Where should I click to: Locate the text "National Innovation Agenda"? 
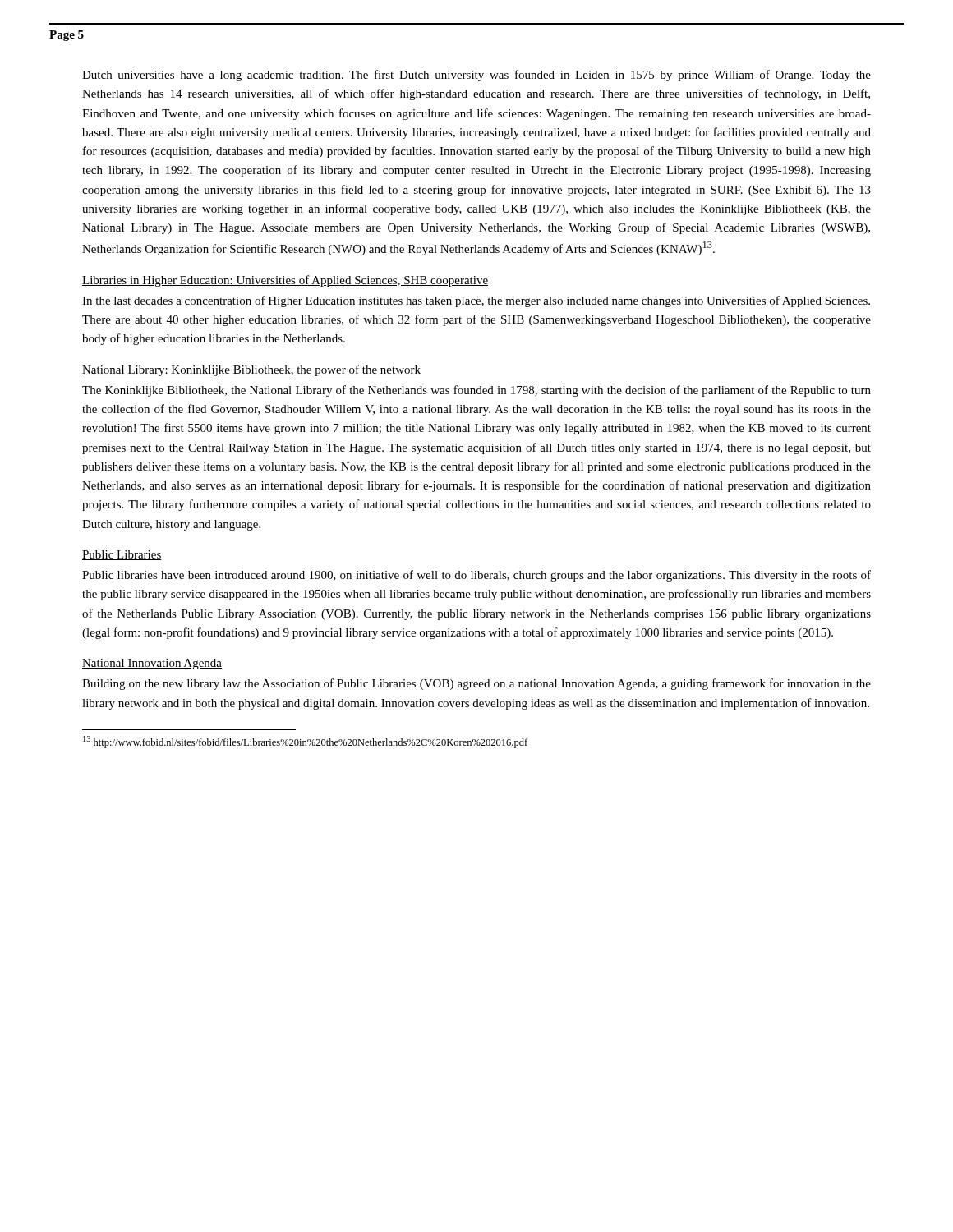(152, 663)
